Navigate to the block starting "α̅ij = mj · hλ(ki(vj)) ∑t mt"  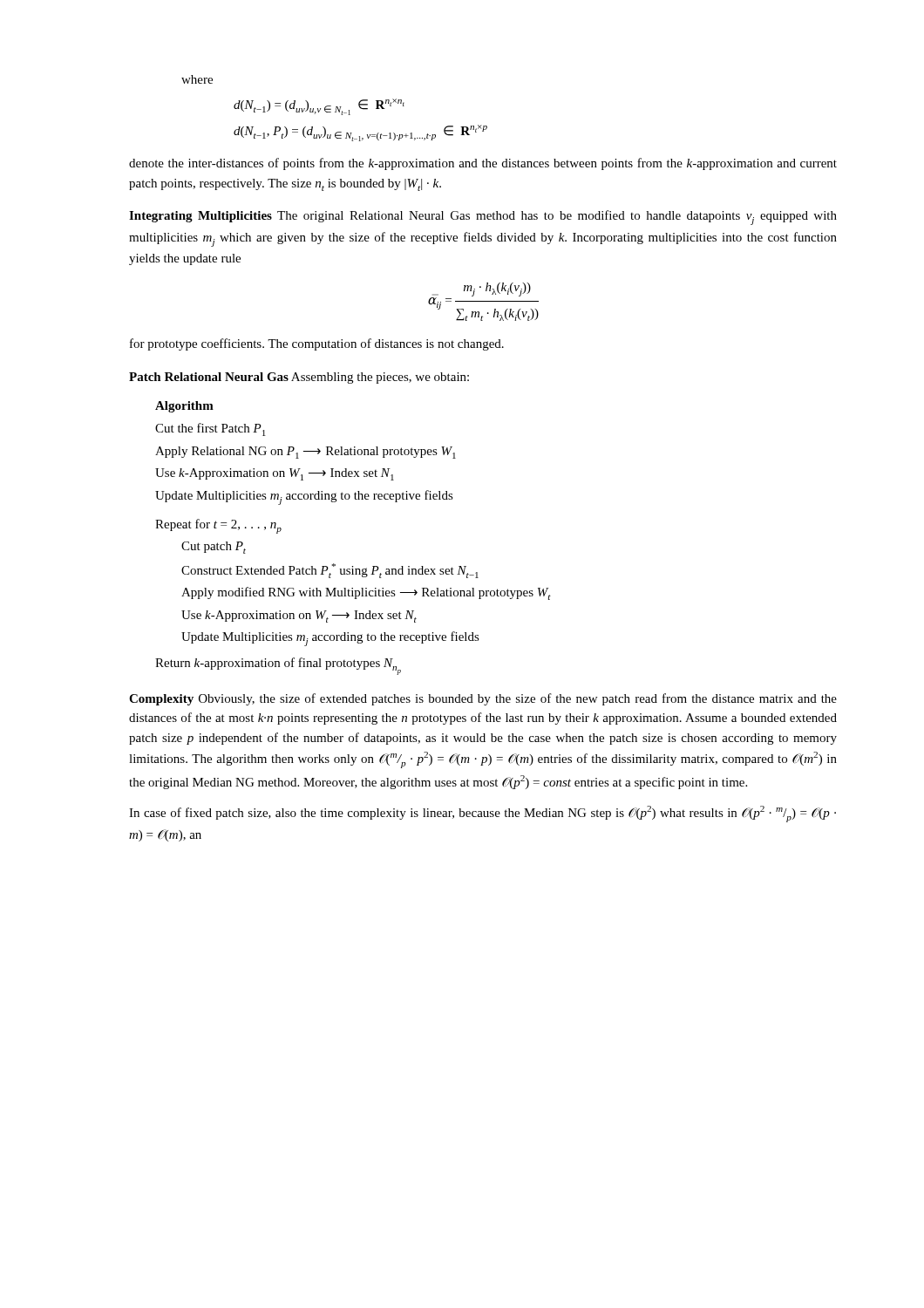click(x=483, y=301)
